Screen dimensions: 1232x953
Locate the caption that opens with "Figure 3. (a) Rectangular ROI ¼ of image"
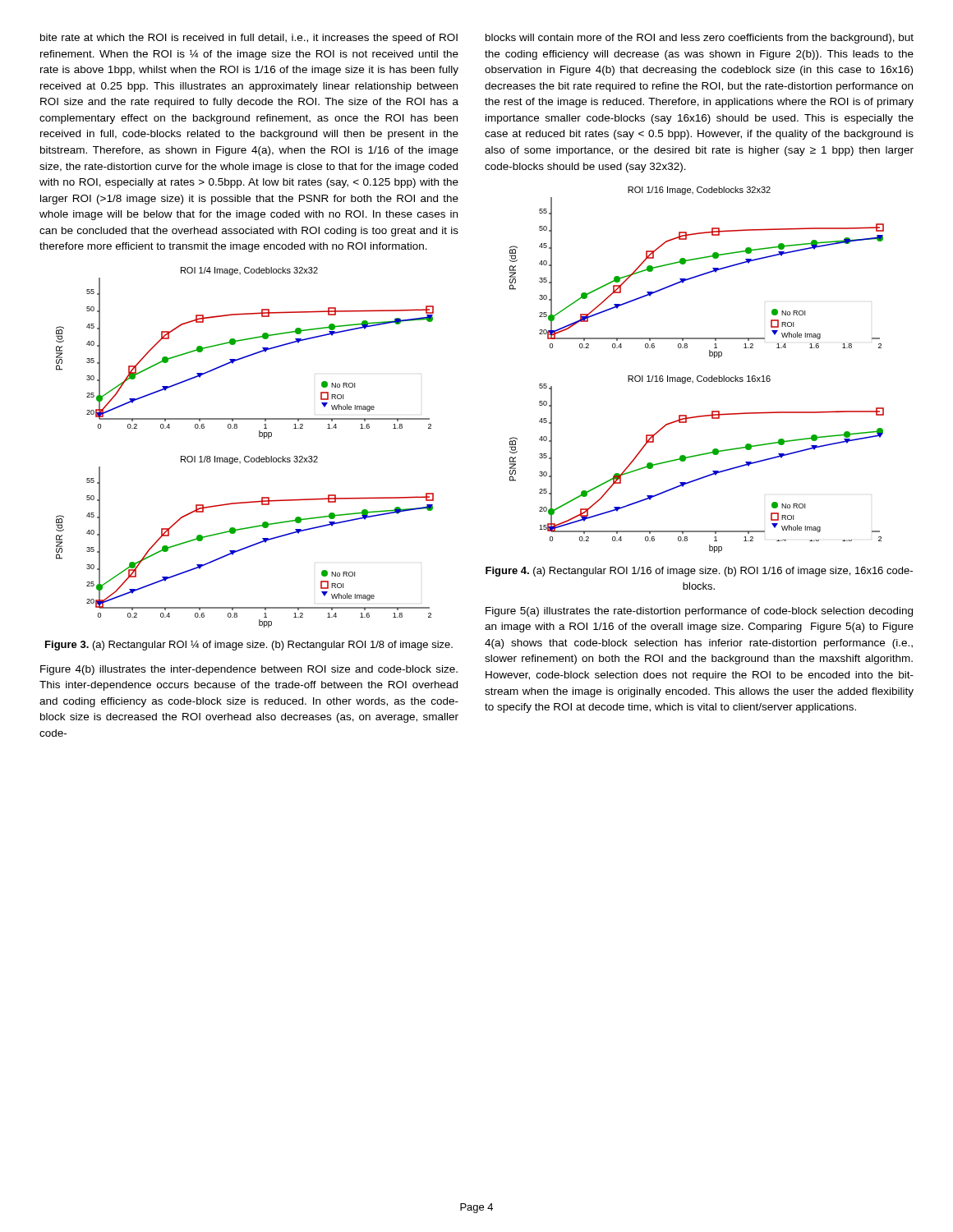click(249, 644)
